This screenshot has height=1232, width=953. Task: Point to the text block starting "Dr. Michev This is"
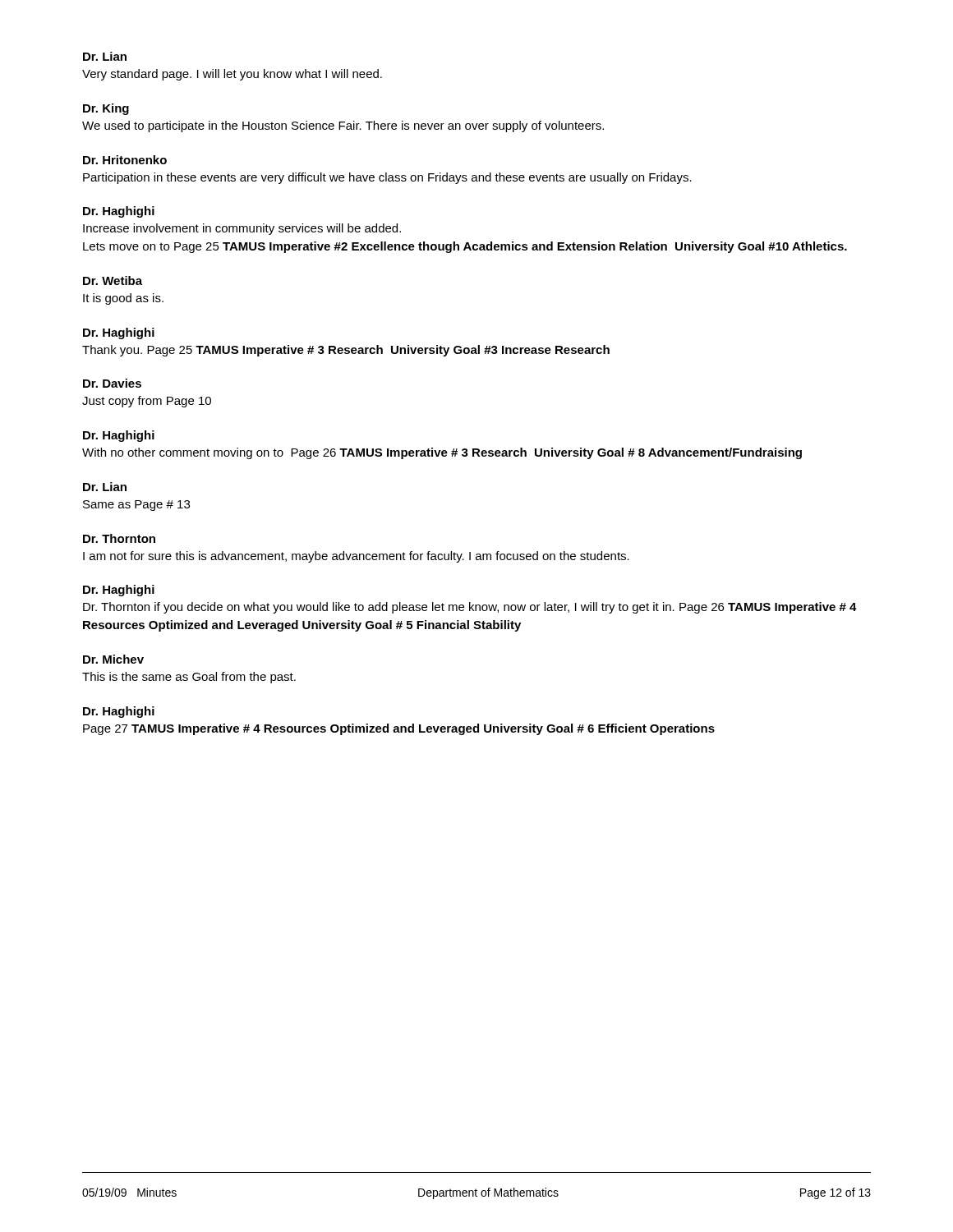(113, 659)
